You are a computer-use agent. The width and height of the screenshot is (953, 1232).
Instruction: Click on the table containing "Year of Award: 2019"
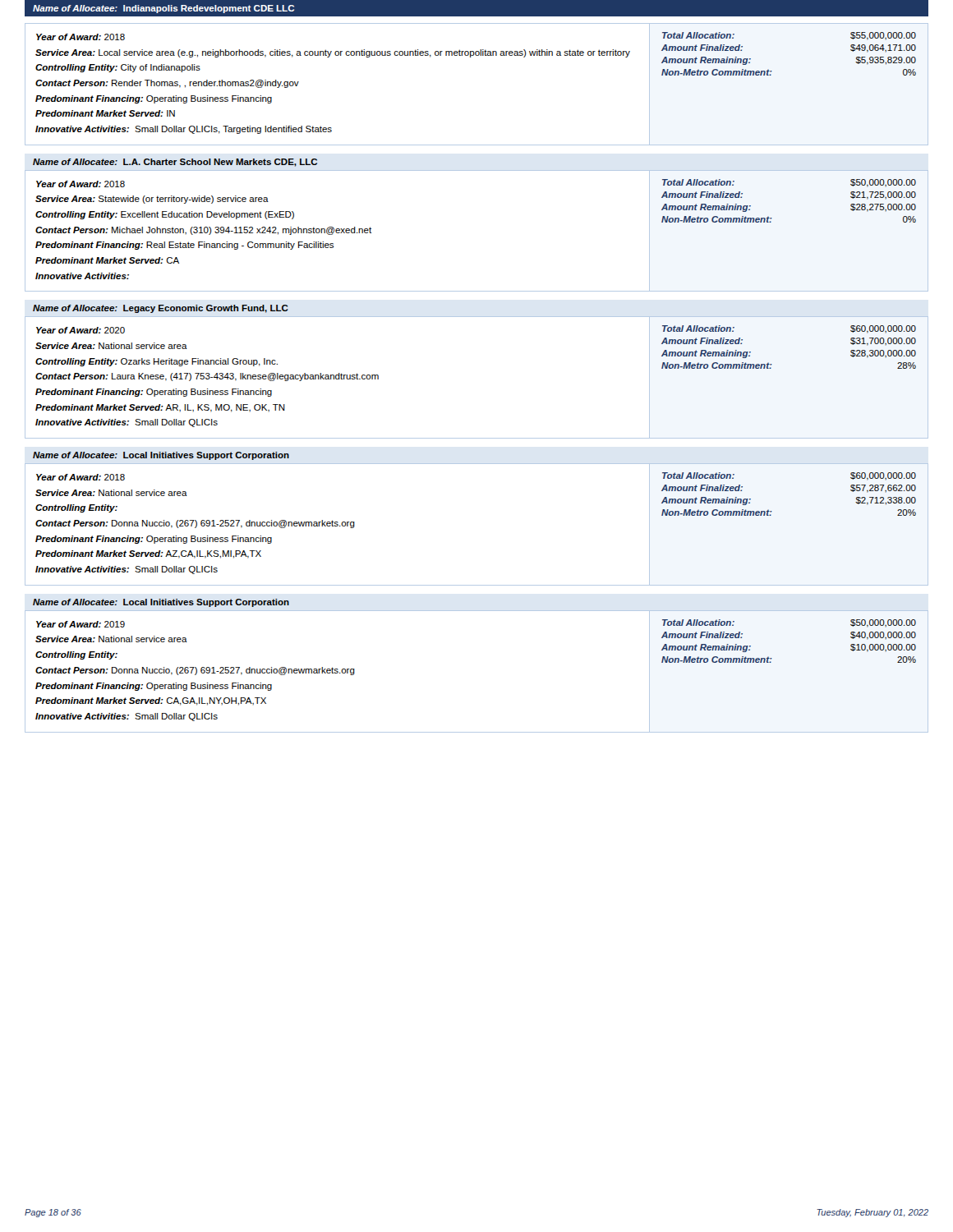(x=476, y=671)
